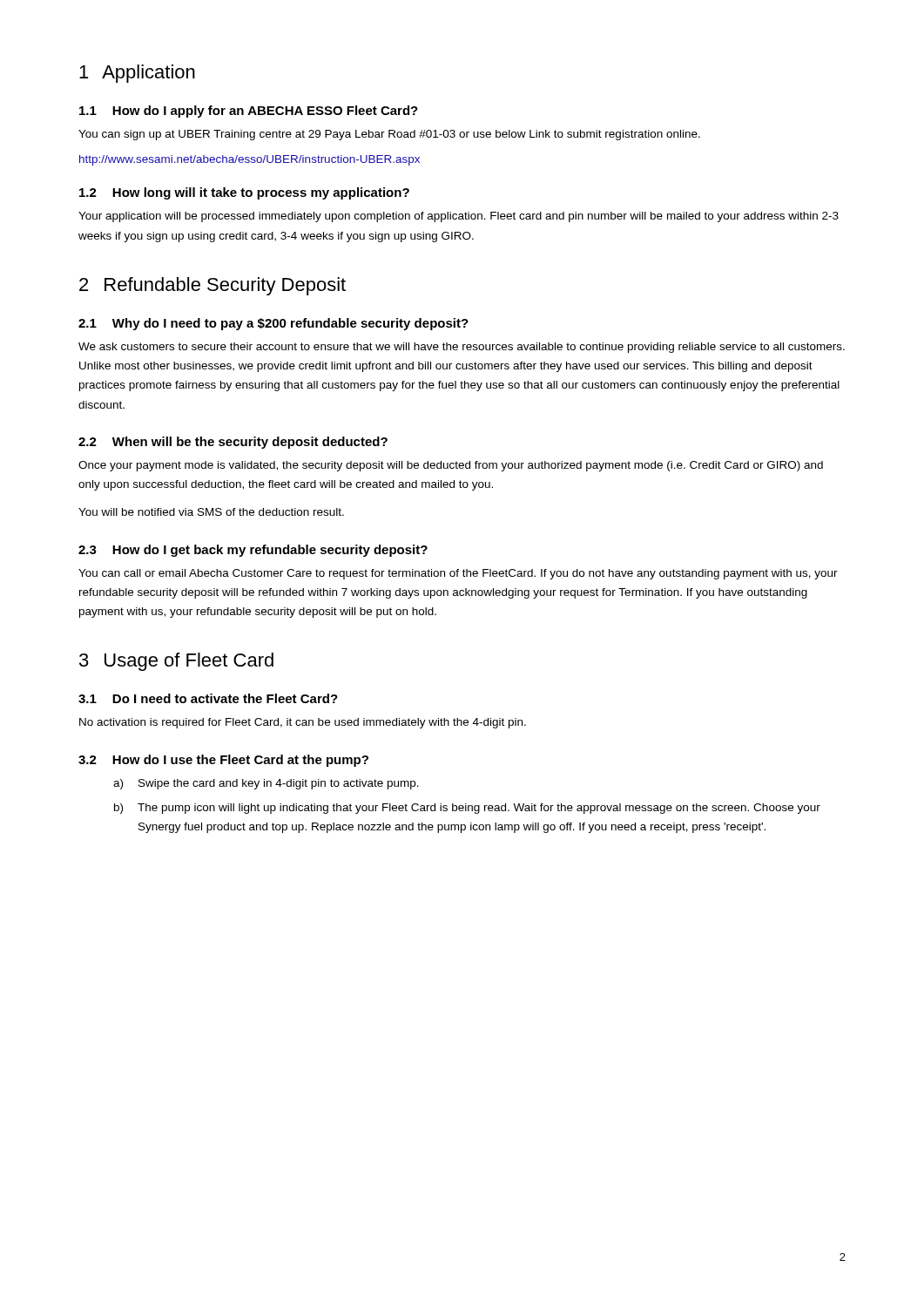Where is the passage that starts "You can sign up at UBER Training centre"?
The height and width of the screenshot is (1307, 924).
point(462,134)
